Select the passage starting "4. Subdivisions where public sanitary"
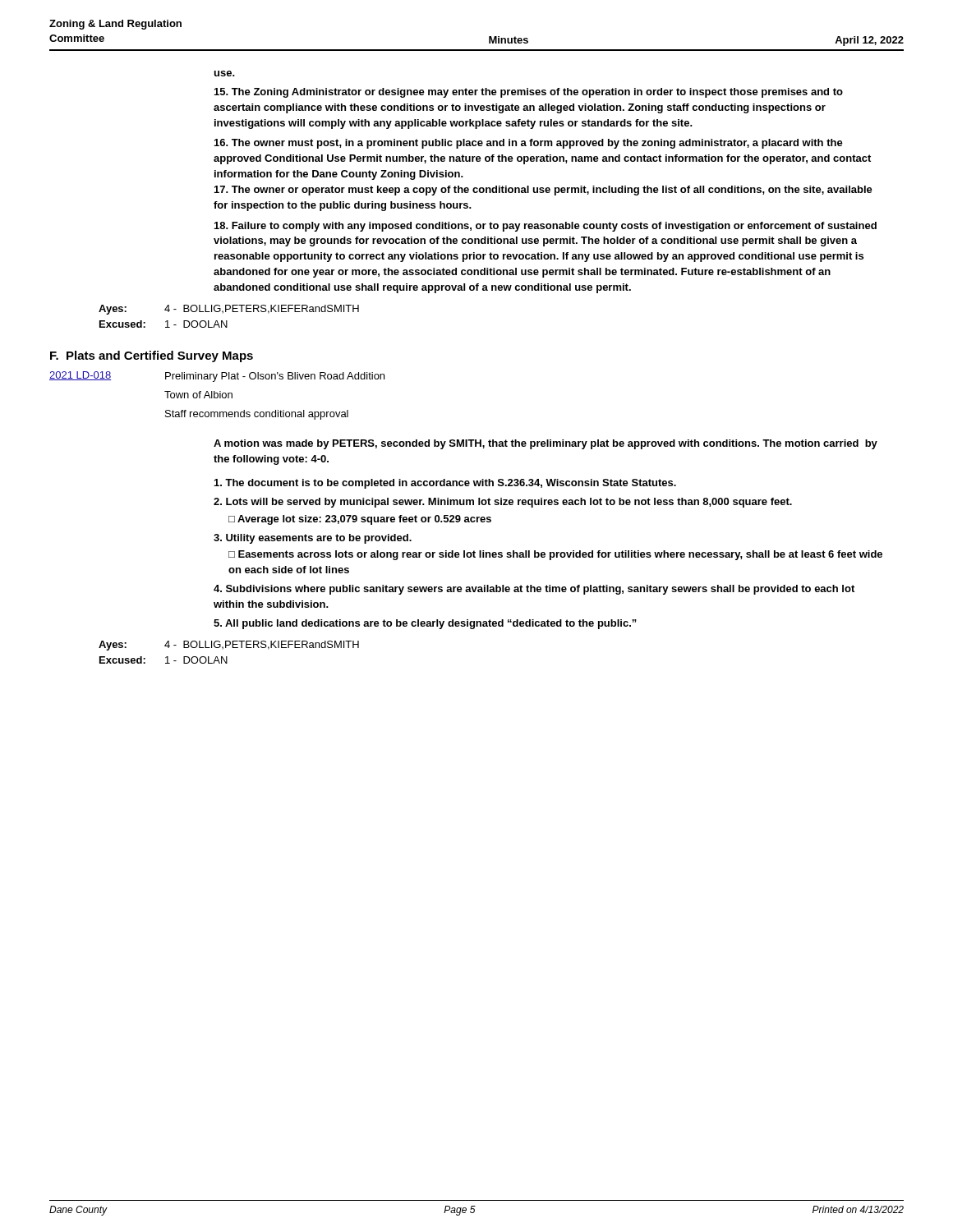This screenshot has width=953, height=1232. [x=550, y=597]
